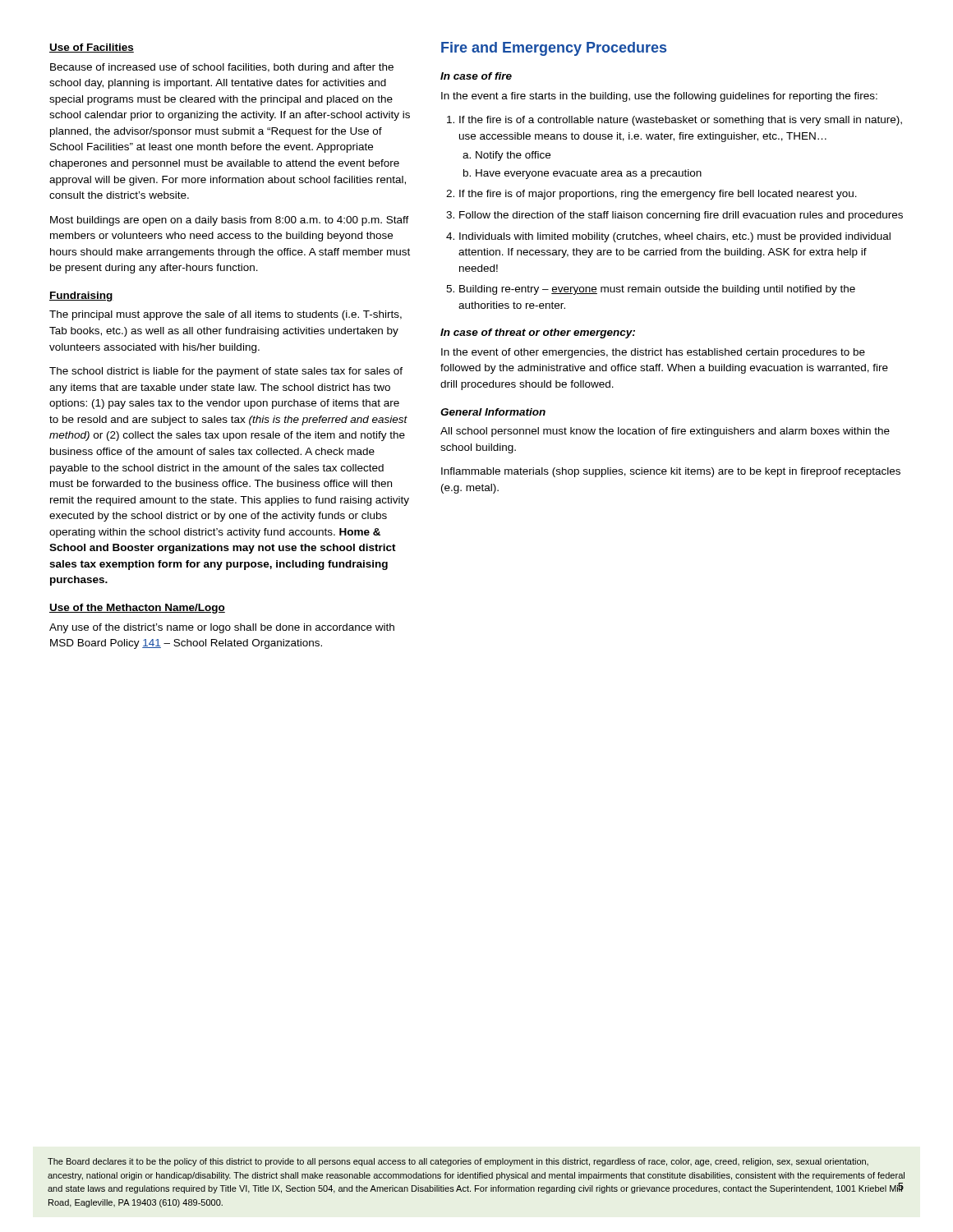Point to the passage starting "Building re-entry – everyone must remain outside the"

(681, 297)
